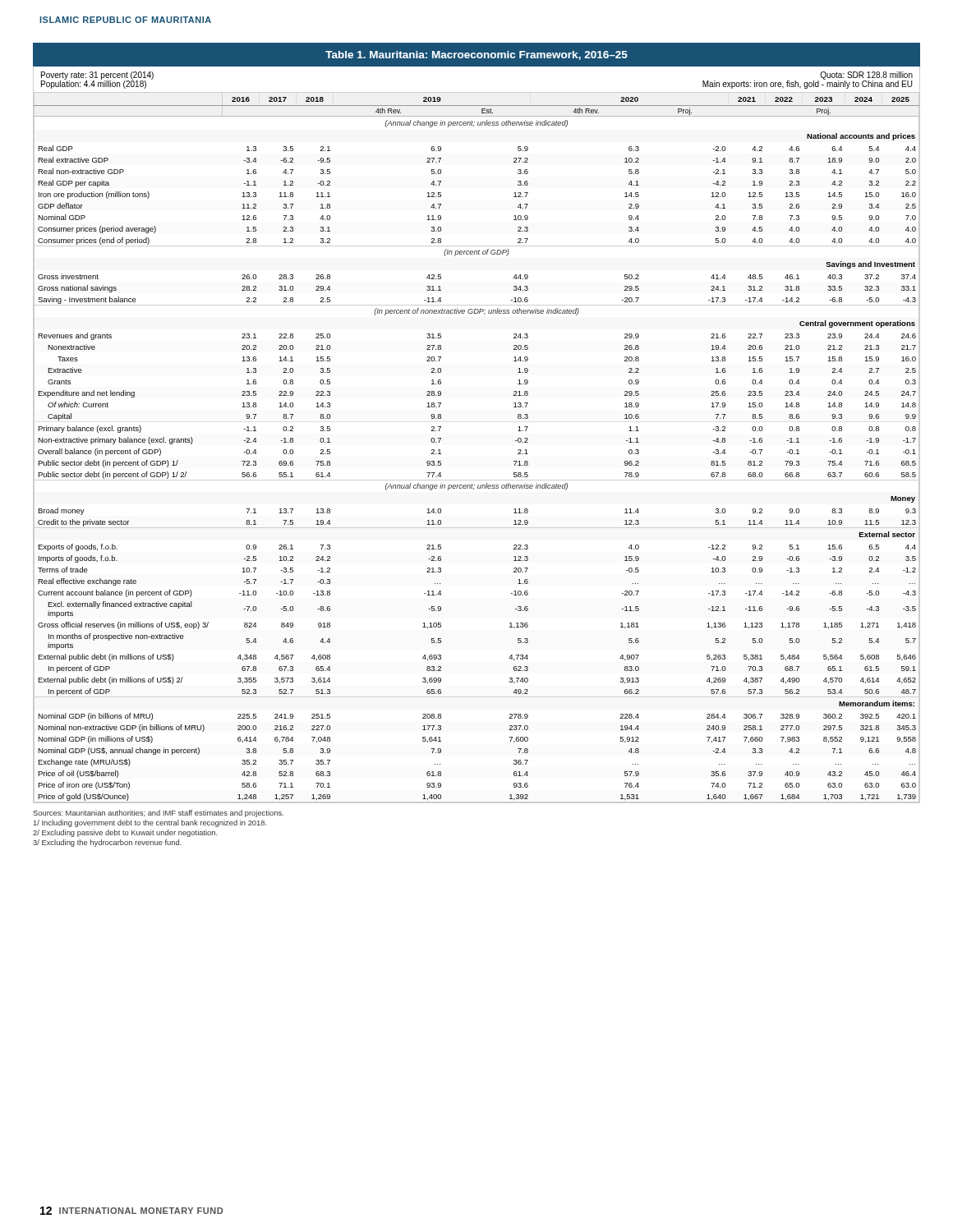
Task: Locate the text "Table 1. Mauritania: Macroeconomic Framework, 2016–25"
Action: click(x=476, y=55)
